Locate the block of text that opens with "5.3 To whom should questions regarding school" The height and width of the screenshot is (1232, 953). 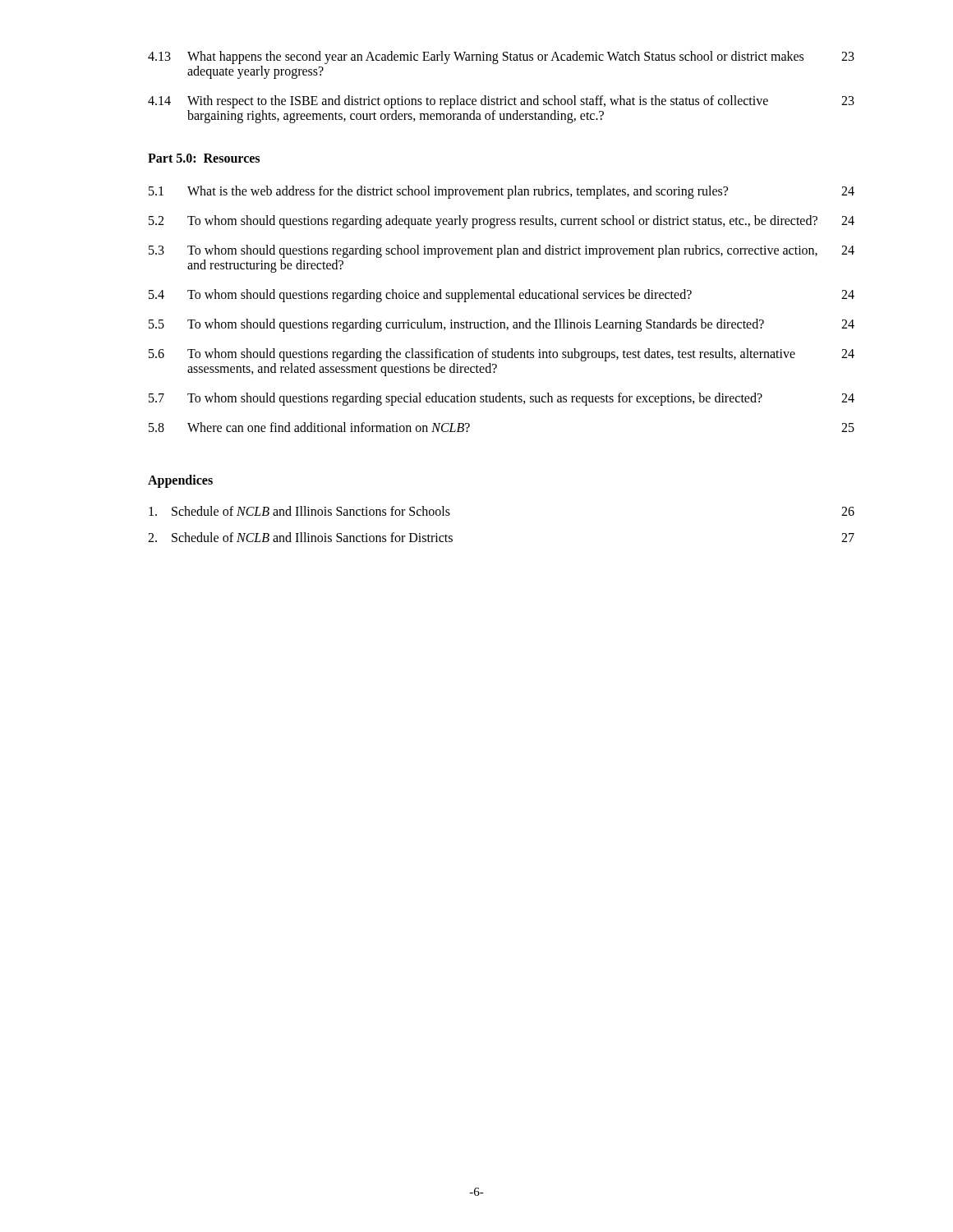click(x=501, y=258)
